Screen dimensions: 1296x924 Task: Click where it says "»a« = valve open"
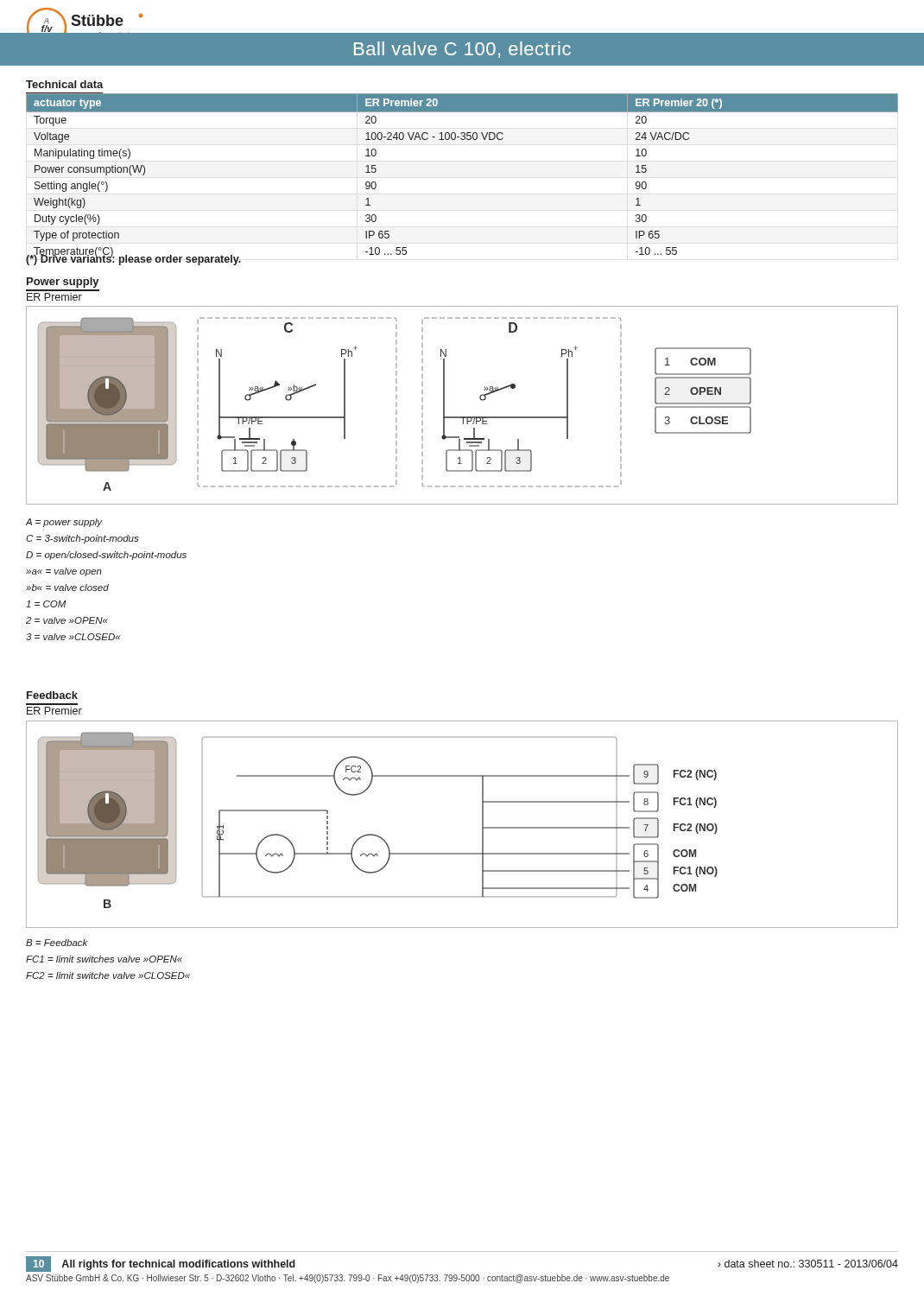pos(64,571)
